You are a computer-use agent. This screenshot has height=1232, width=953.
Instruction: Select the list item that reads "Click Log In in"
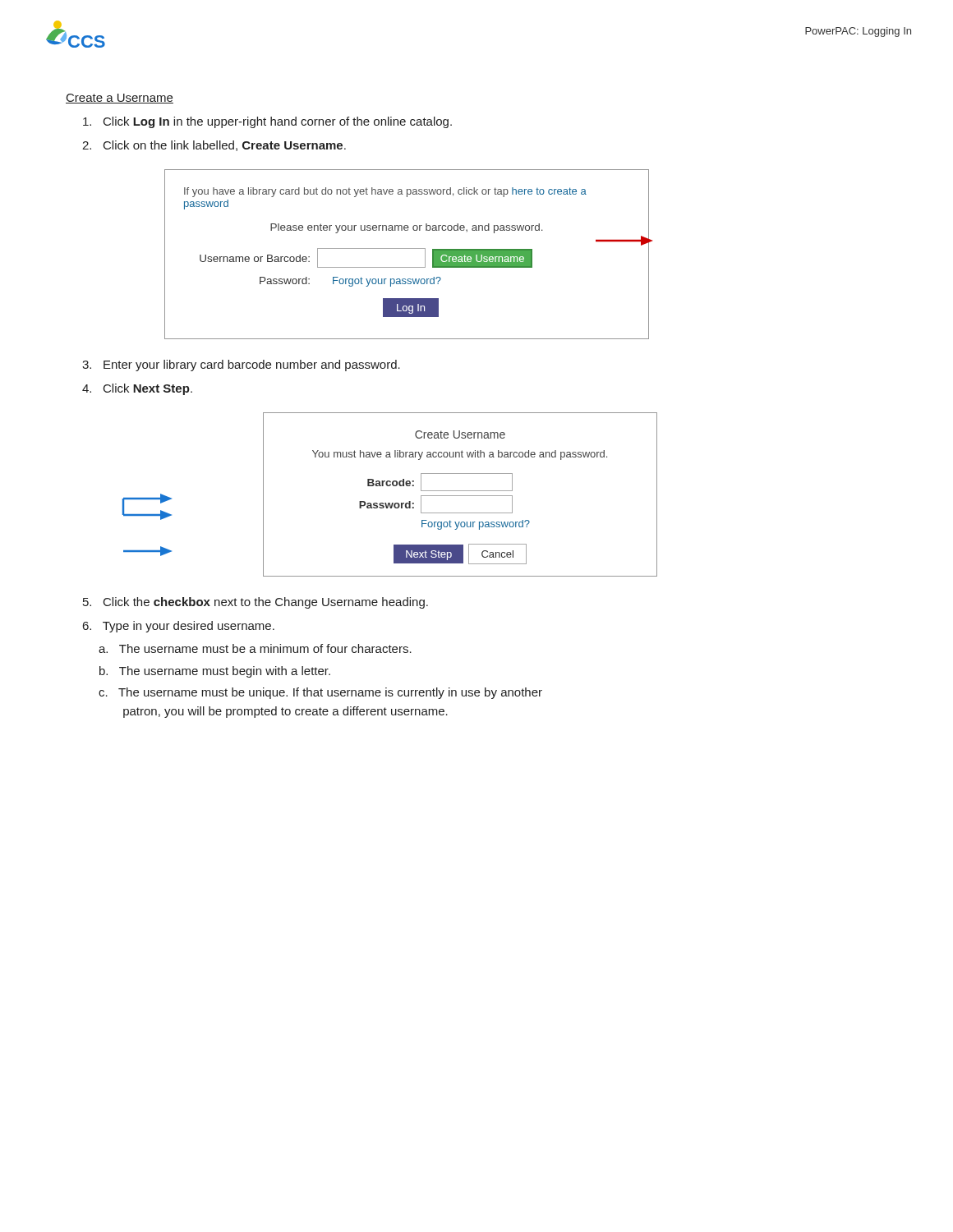(x=267, y=121)
